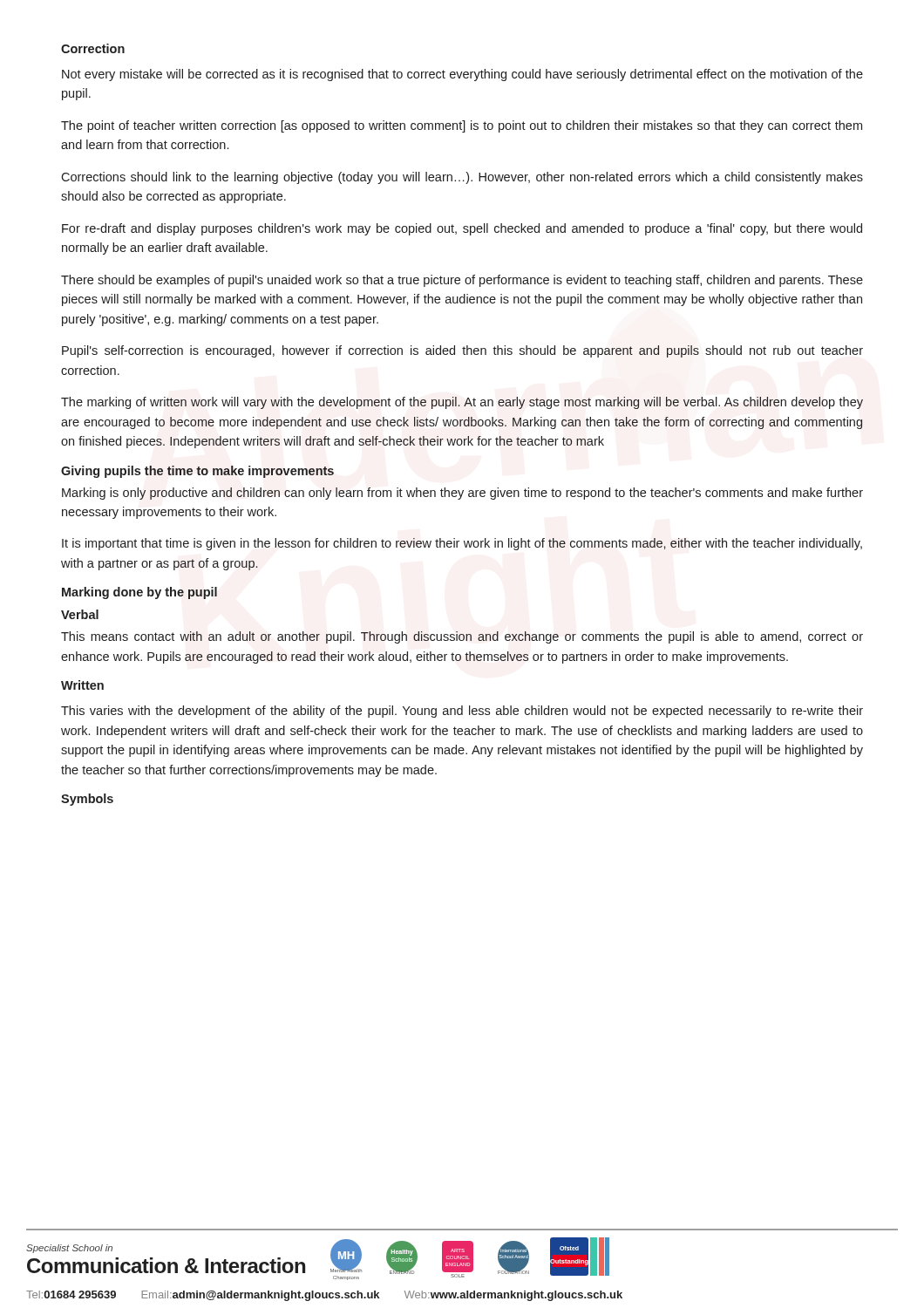Find the section header that reads "Marking done by the pupil"

pos(139,592)
